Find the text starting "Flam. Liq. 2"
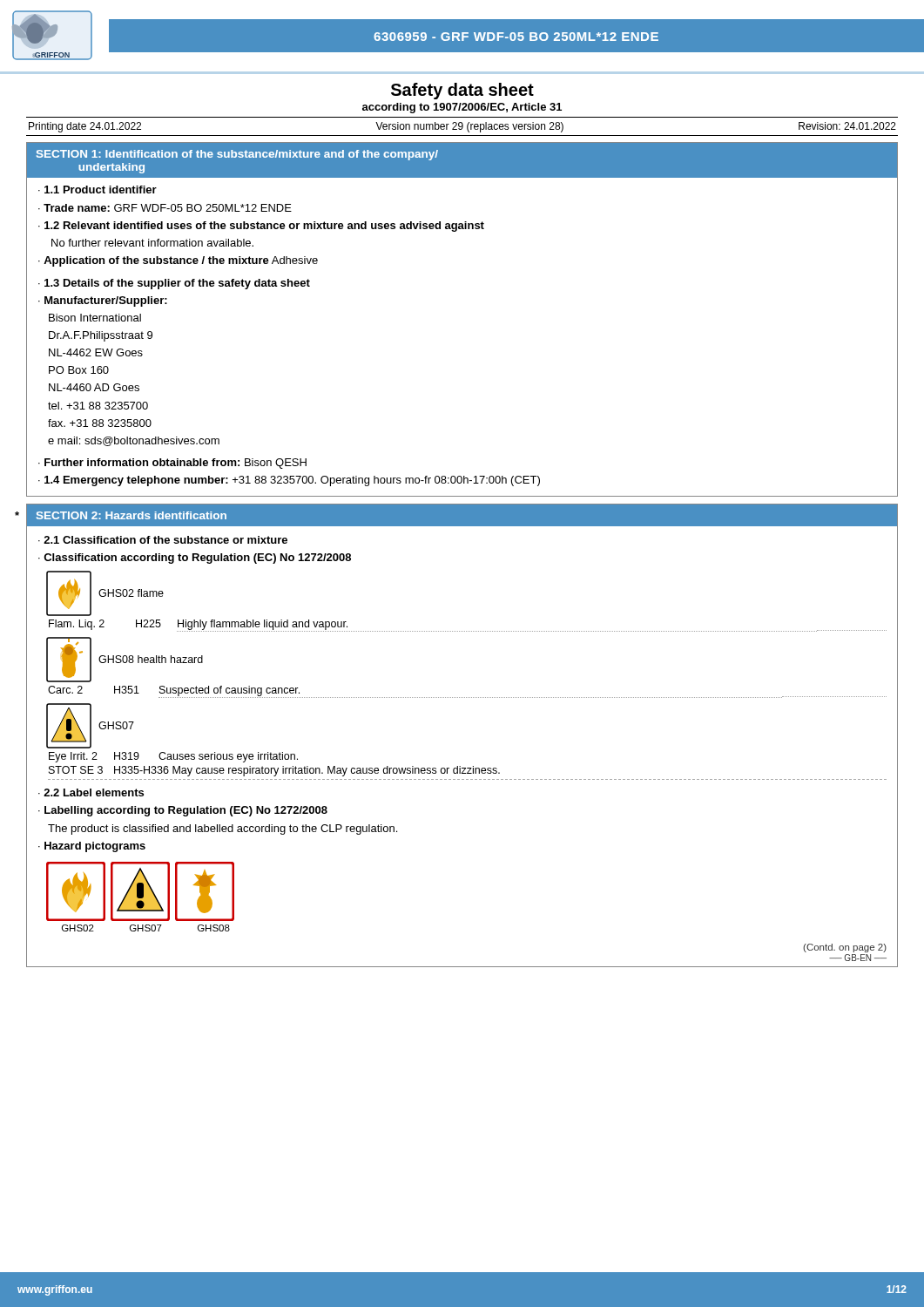Screen dimensions: 1307x924 click(467, 625)
